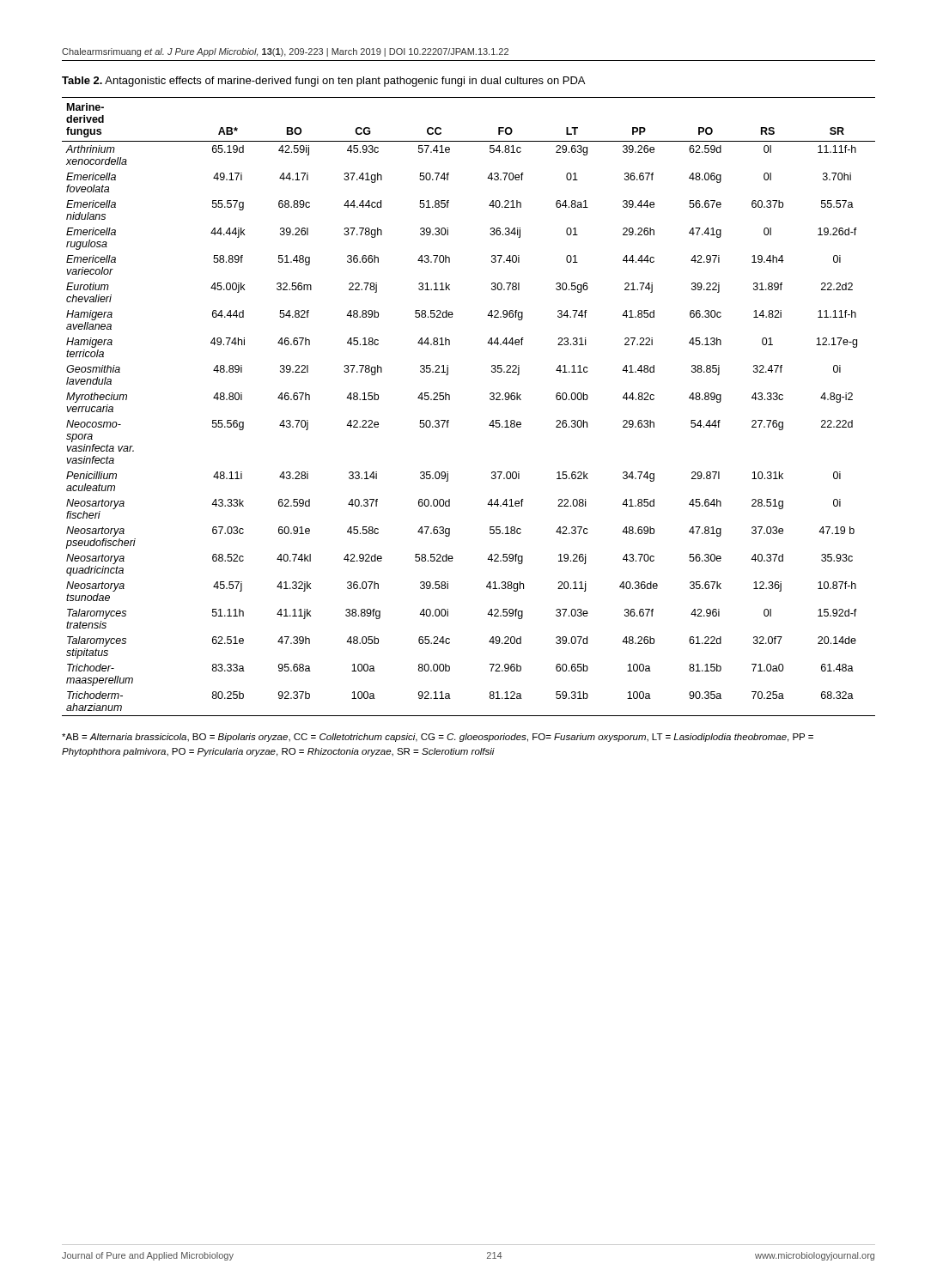Click the caption that begins "Table 2. Antagonistic"

(x=468, y=81)
